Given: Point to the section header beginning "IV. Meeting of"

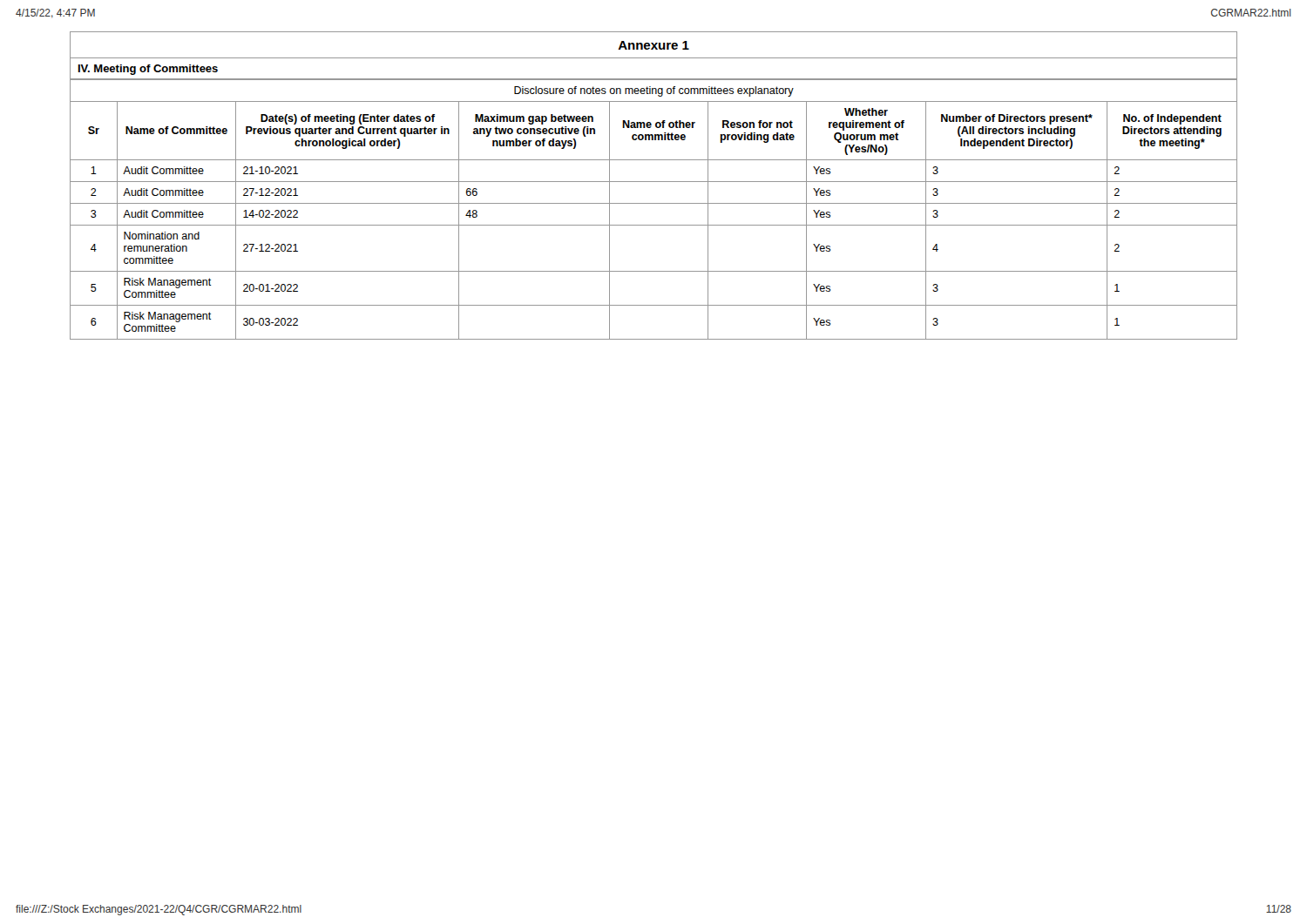Looking at the screenshot, I should (148, 68).
